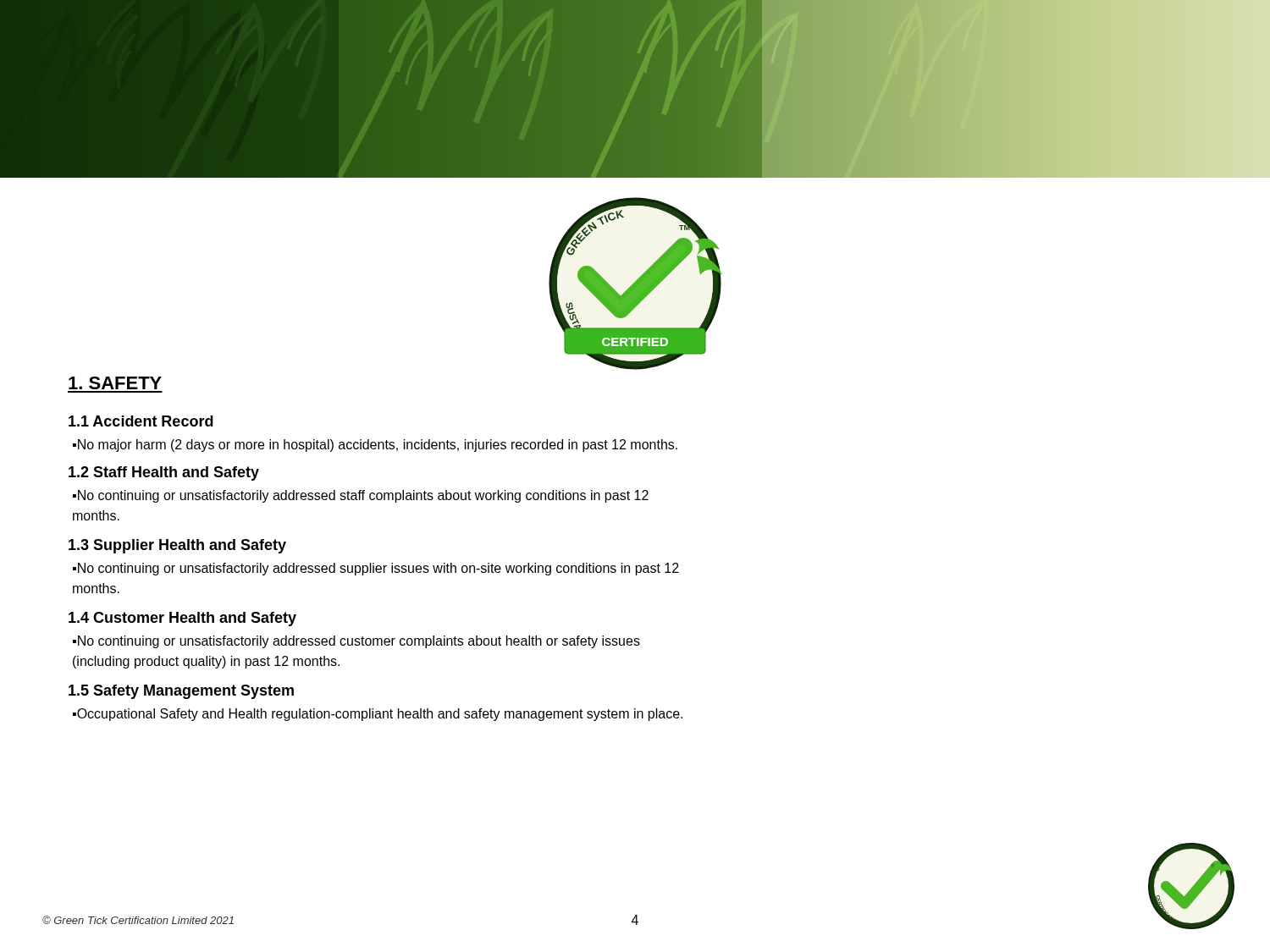Select the section header that says "1.5 Safety Management System"
Image resolution: width=1270 pixels, height=952 pixels.
[x=181, y=690]
